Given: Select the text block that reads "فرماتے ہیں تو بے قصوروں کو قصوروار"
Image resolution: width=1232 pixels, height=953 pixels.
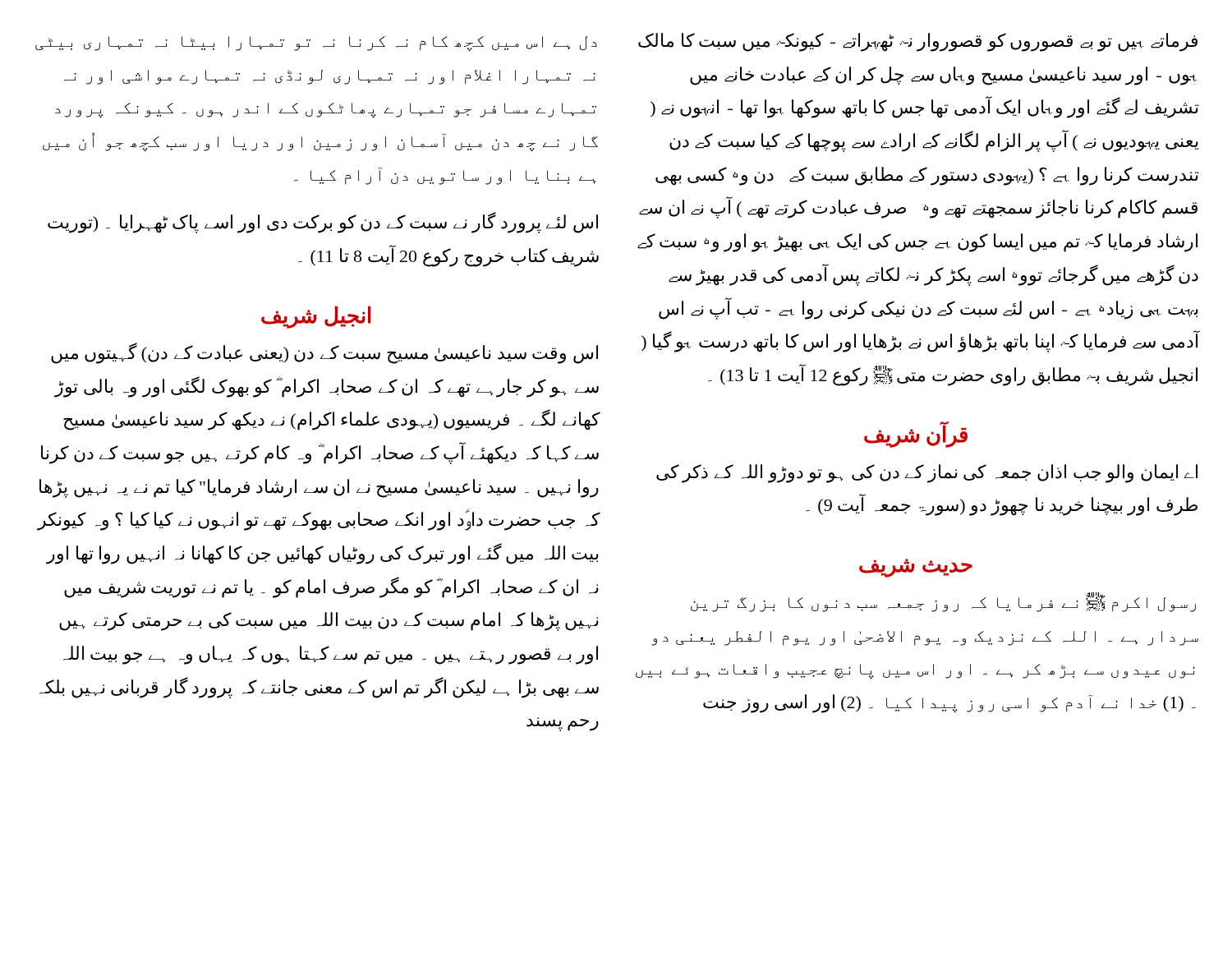Looking at the screenshot, I should (918, 208).
